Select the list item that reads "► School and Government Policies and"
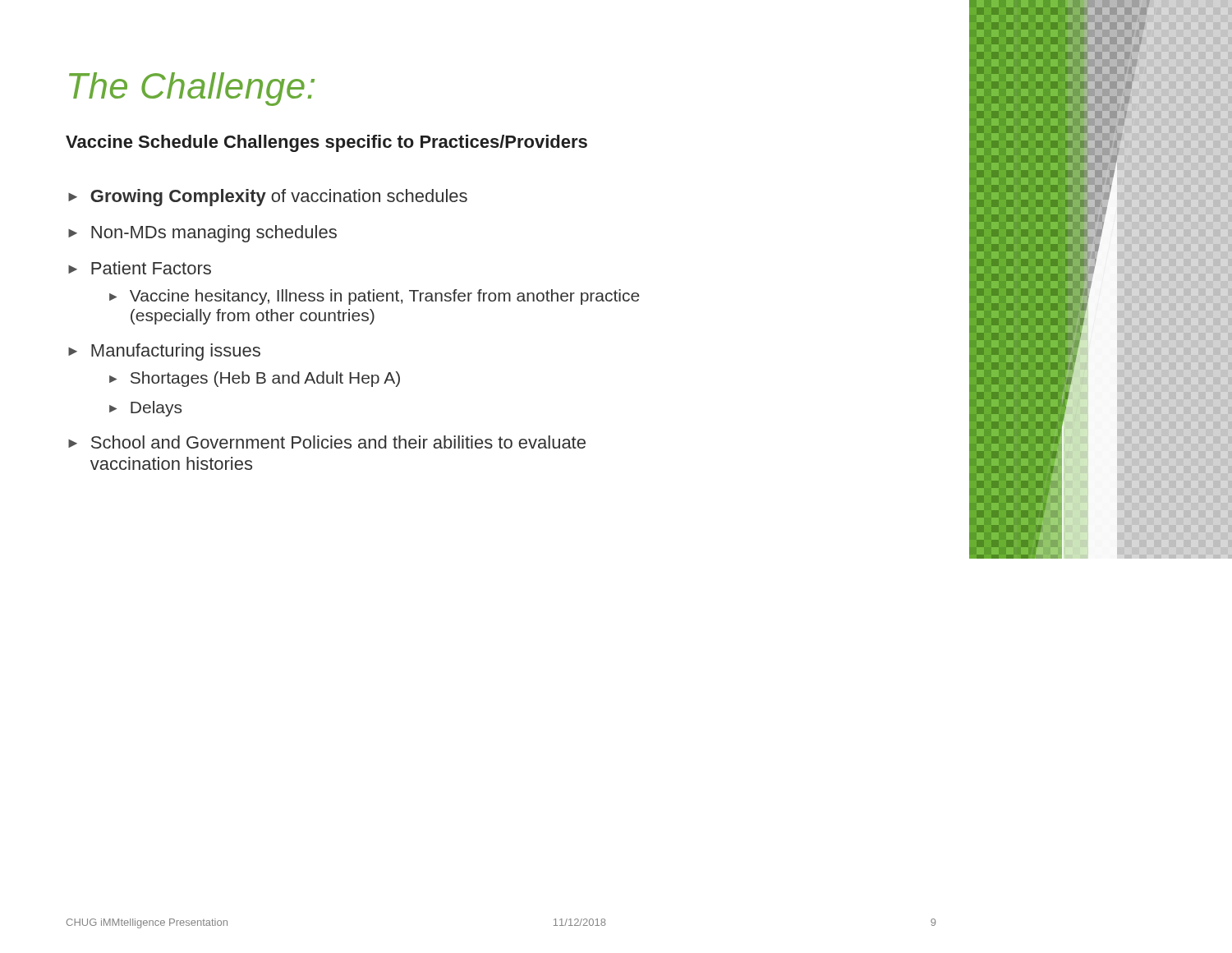1232x953 pixels. click(x=326, y=453)
